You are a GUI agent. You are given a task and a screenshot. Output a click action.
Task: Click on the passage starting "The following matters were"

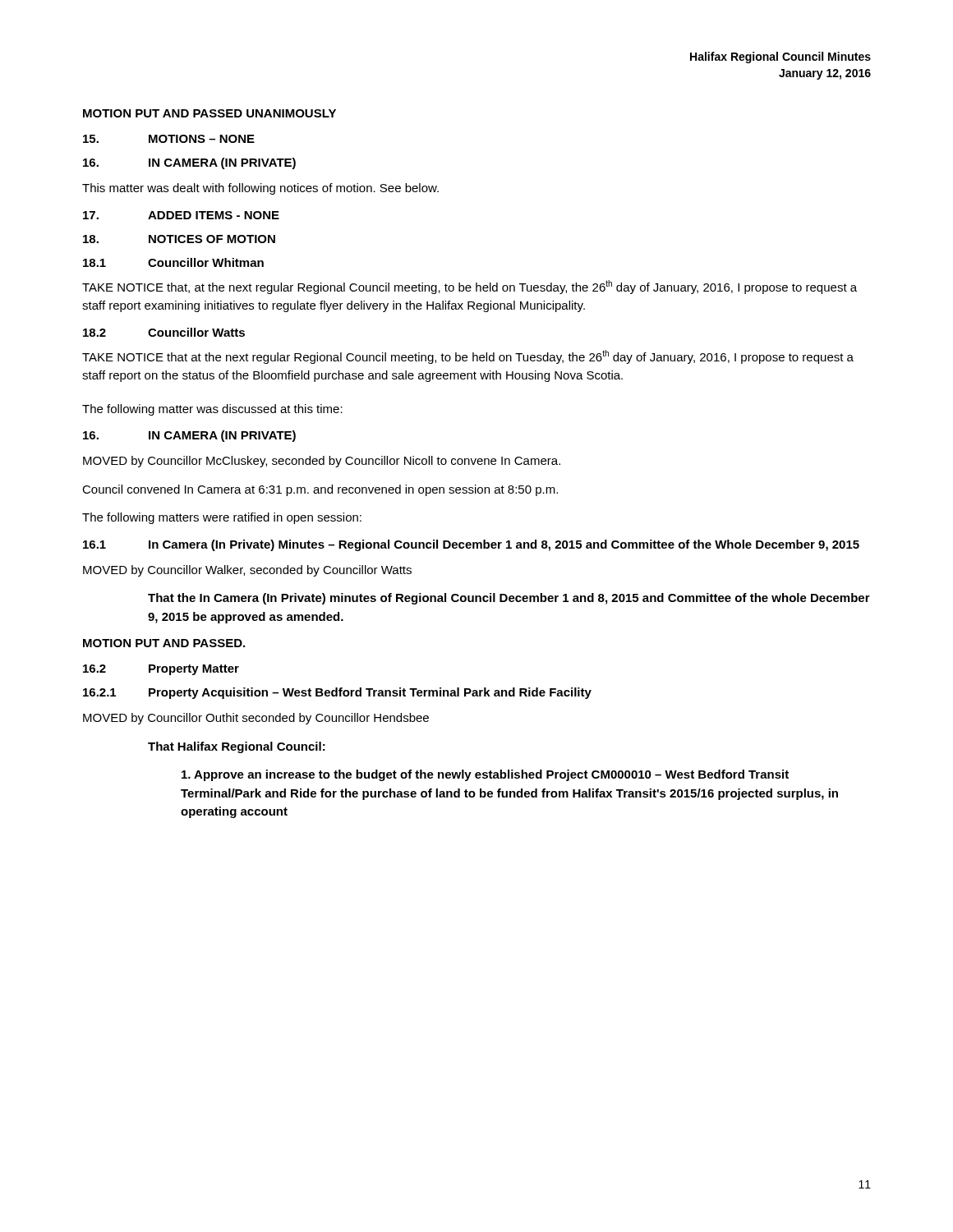click(x=222, y=517)
